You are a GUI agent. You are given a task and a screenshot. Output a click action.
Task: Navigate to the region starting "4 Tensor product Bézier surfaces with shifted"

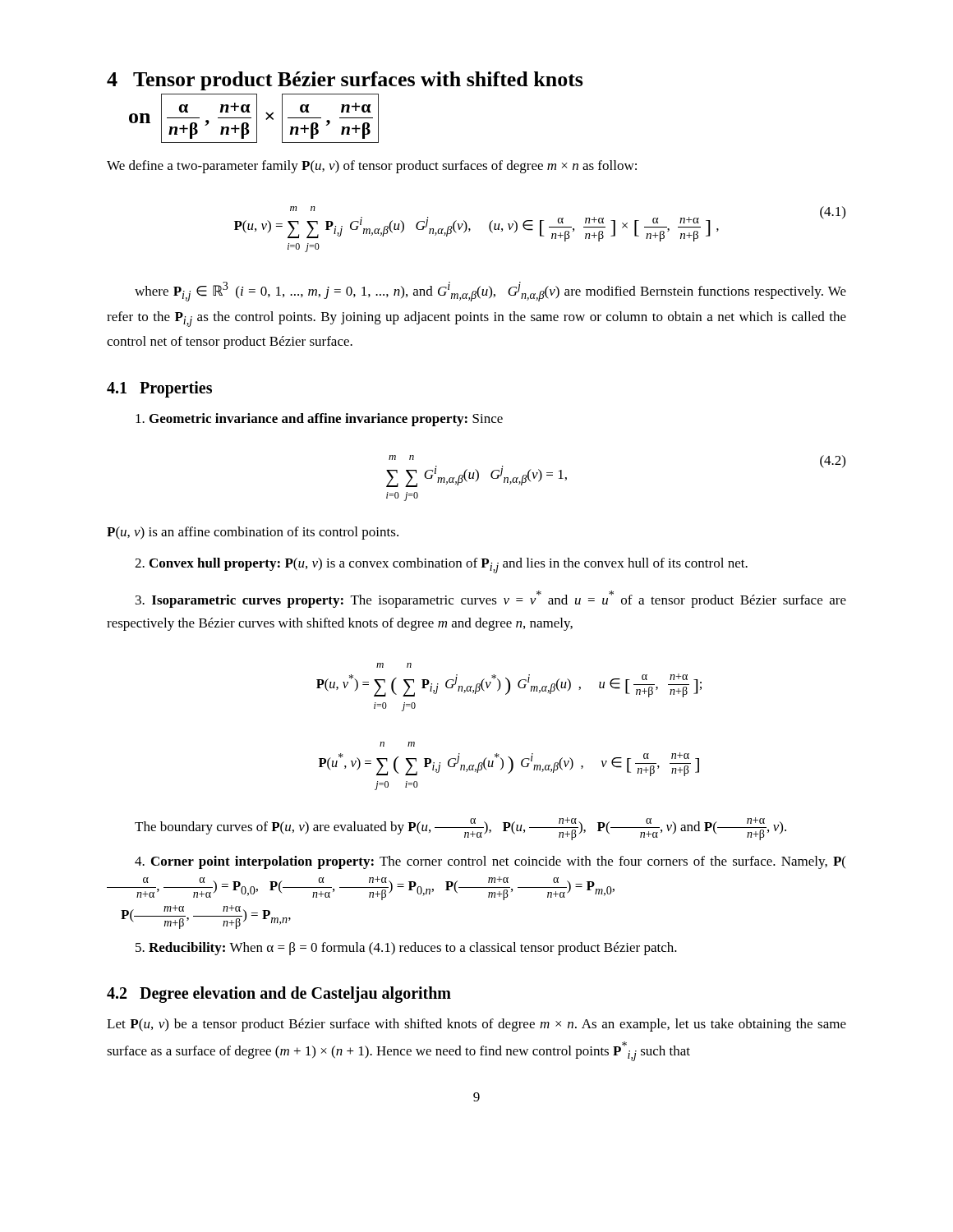476,104
